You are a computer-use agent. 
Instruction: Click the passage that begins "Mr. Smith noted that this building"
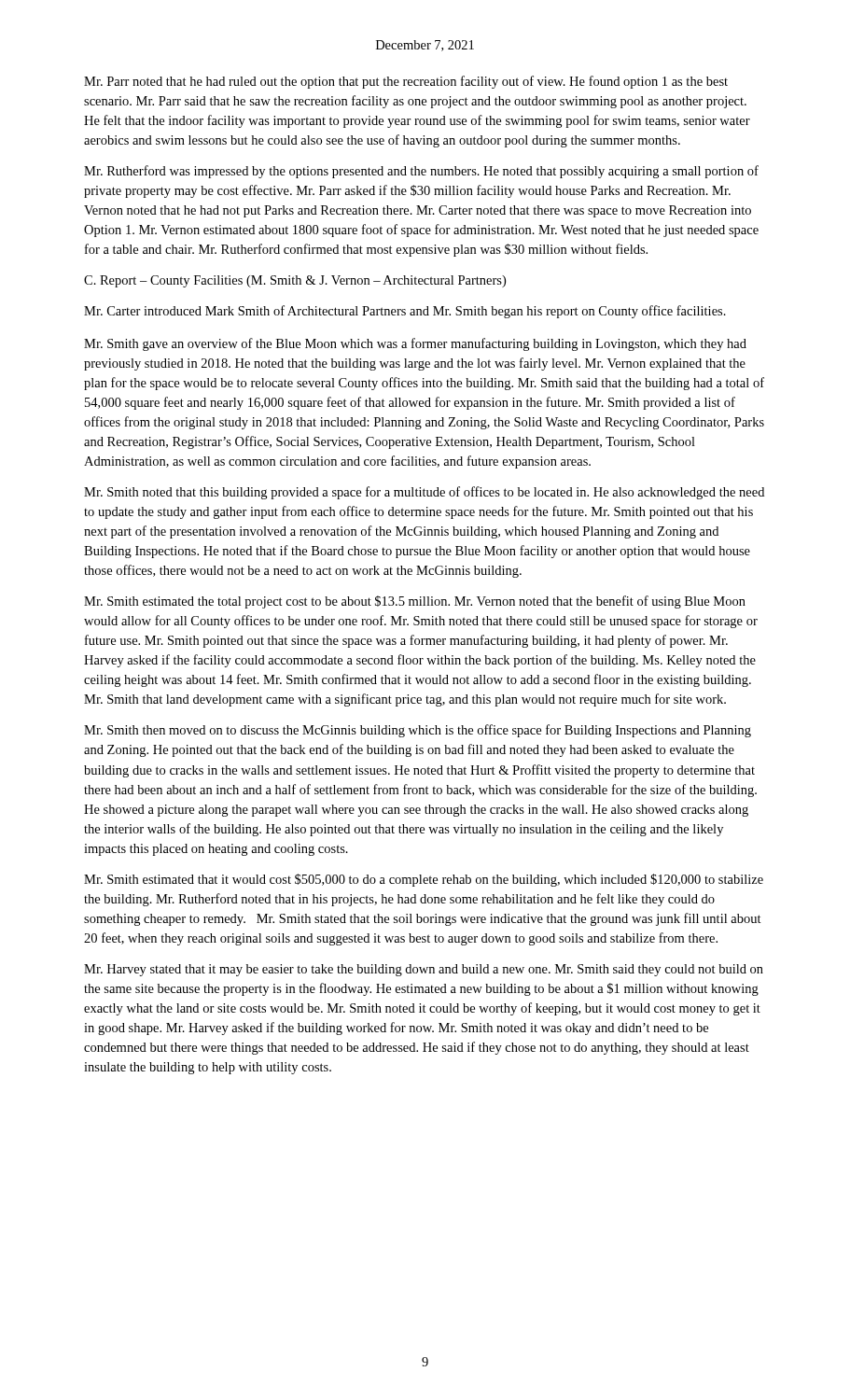[424, 531]
